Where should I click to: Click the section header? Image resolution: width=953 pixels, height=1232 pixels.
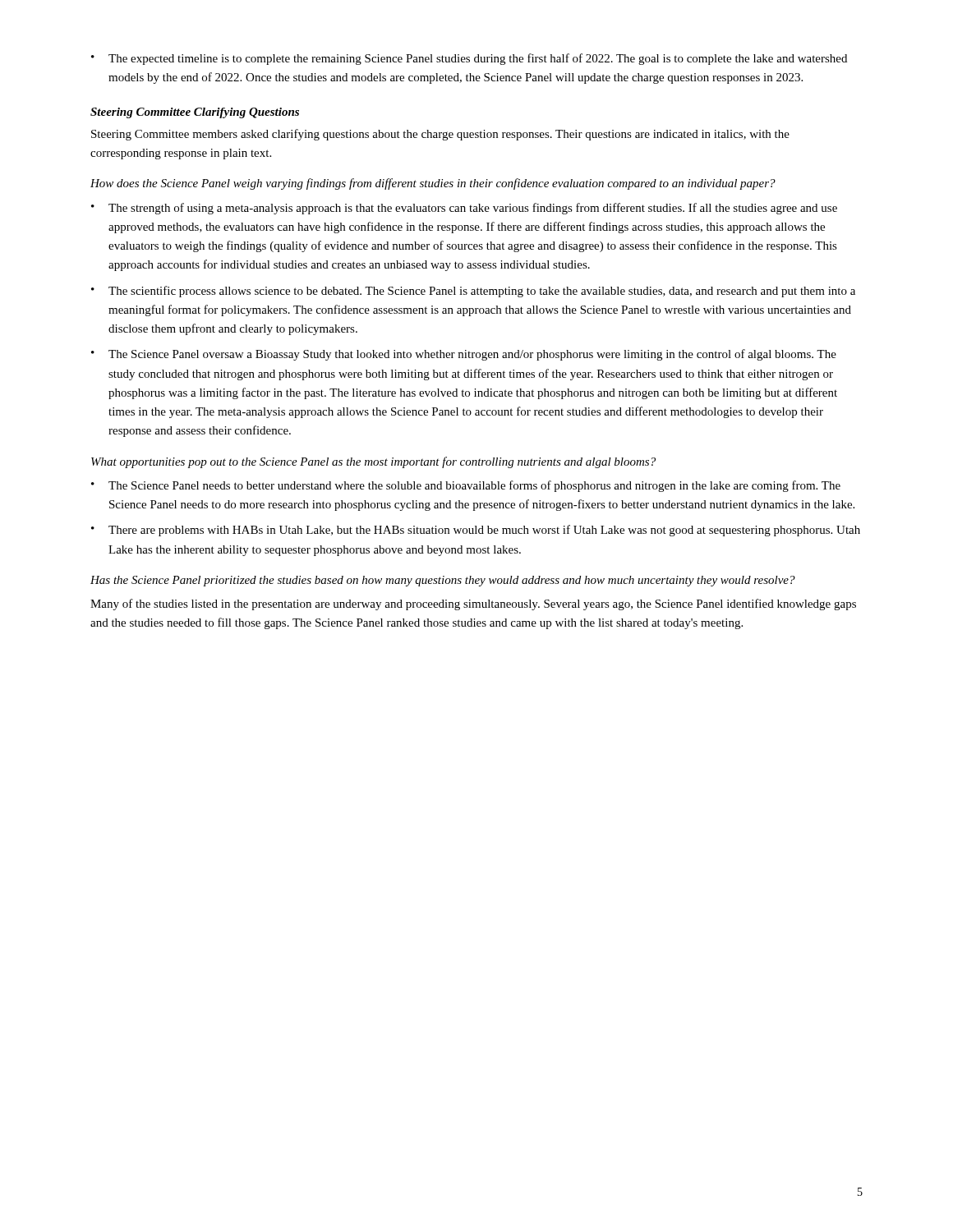pos(195,111)
